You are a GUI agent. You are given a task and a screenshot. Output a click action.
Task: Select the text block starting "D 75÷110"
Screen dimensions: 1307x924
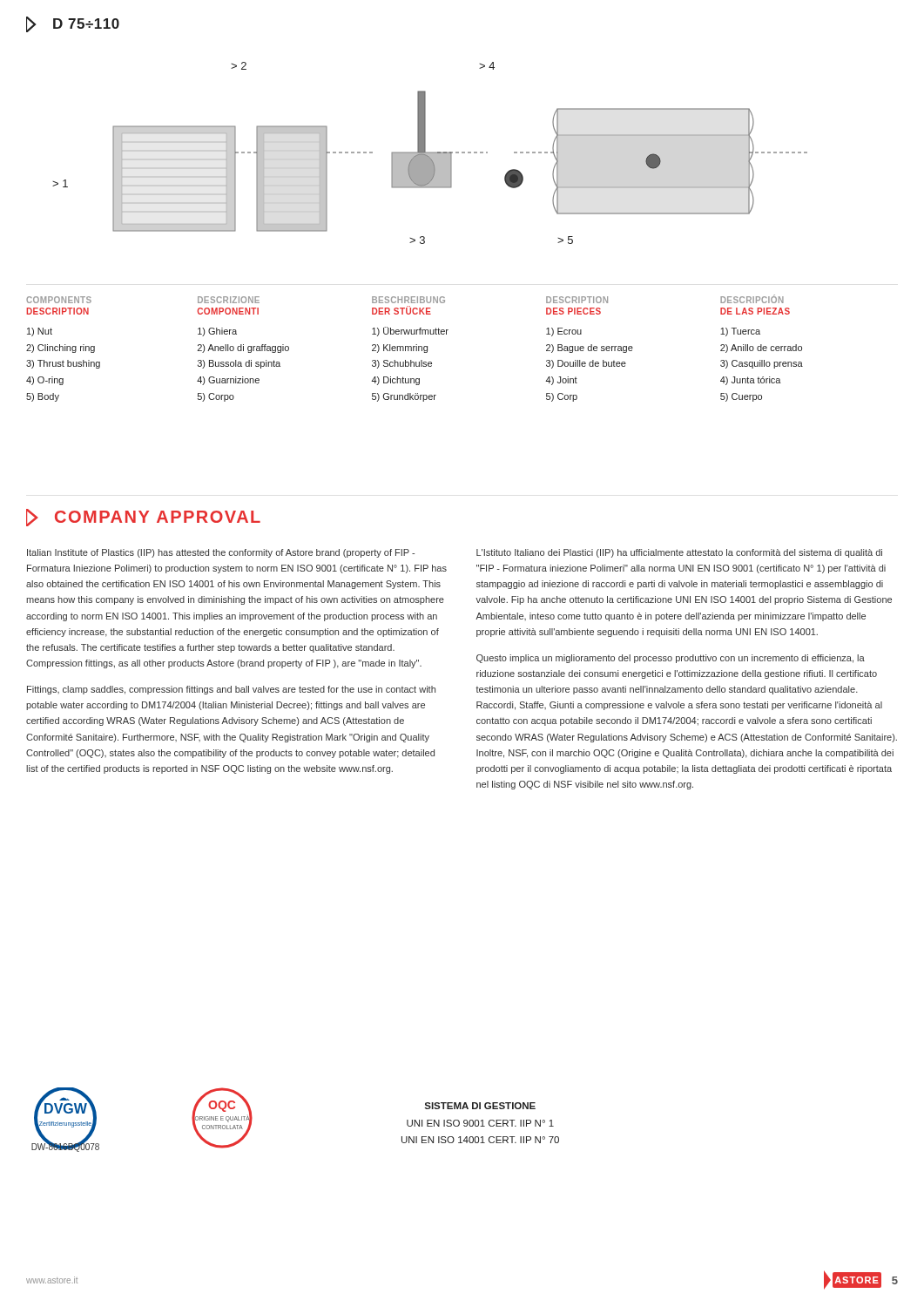pos(73,24)
